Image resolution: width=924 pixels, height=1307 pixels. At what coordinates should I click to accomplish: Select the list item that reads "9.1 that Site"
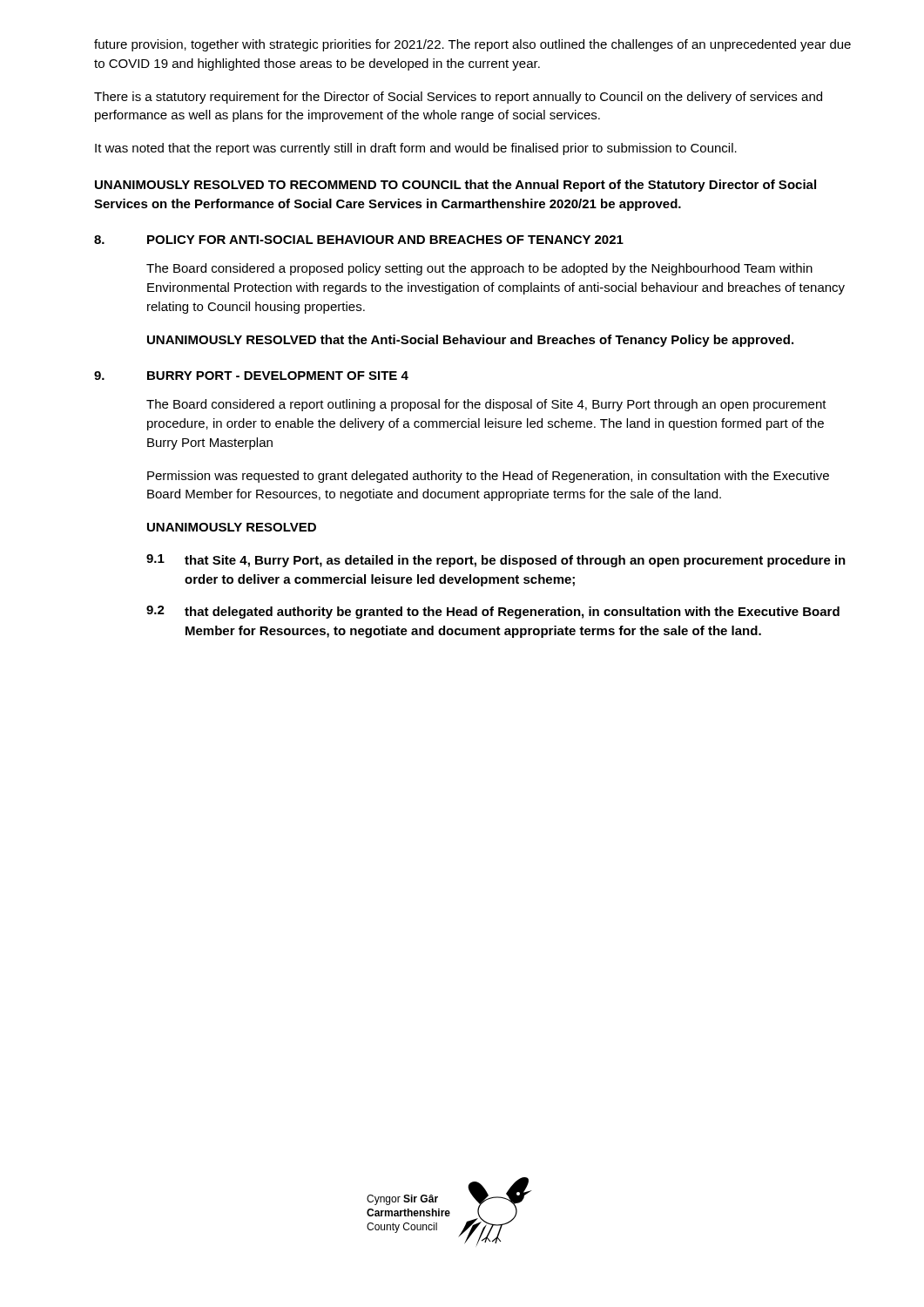click(x=500, y=569)
